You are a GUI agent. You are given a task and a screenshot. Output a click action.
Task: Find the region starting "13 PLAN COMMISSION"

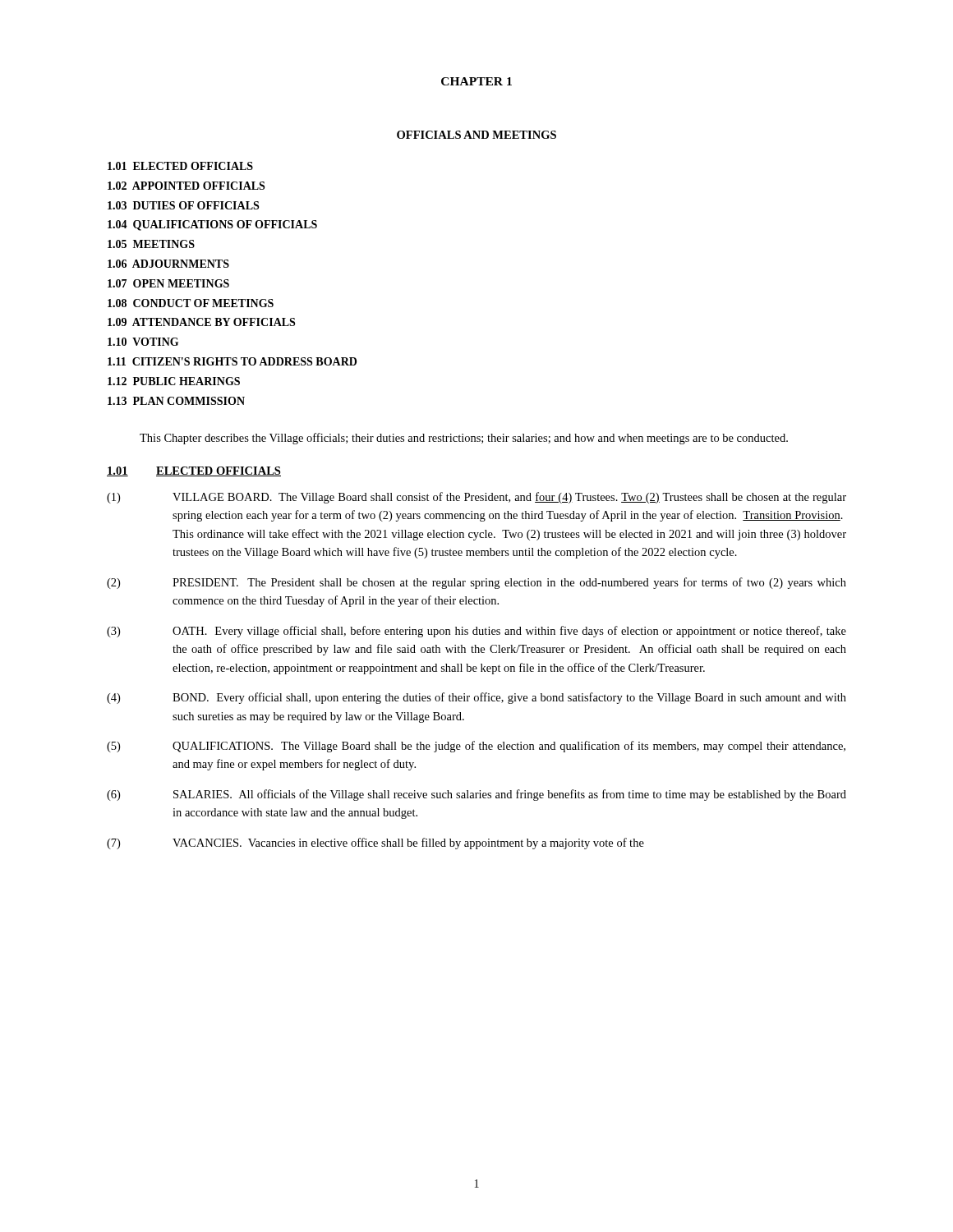tap(176, 401)
